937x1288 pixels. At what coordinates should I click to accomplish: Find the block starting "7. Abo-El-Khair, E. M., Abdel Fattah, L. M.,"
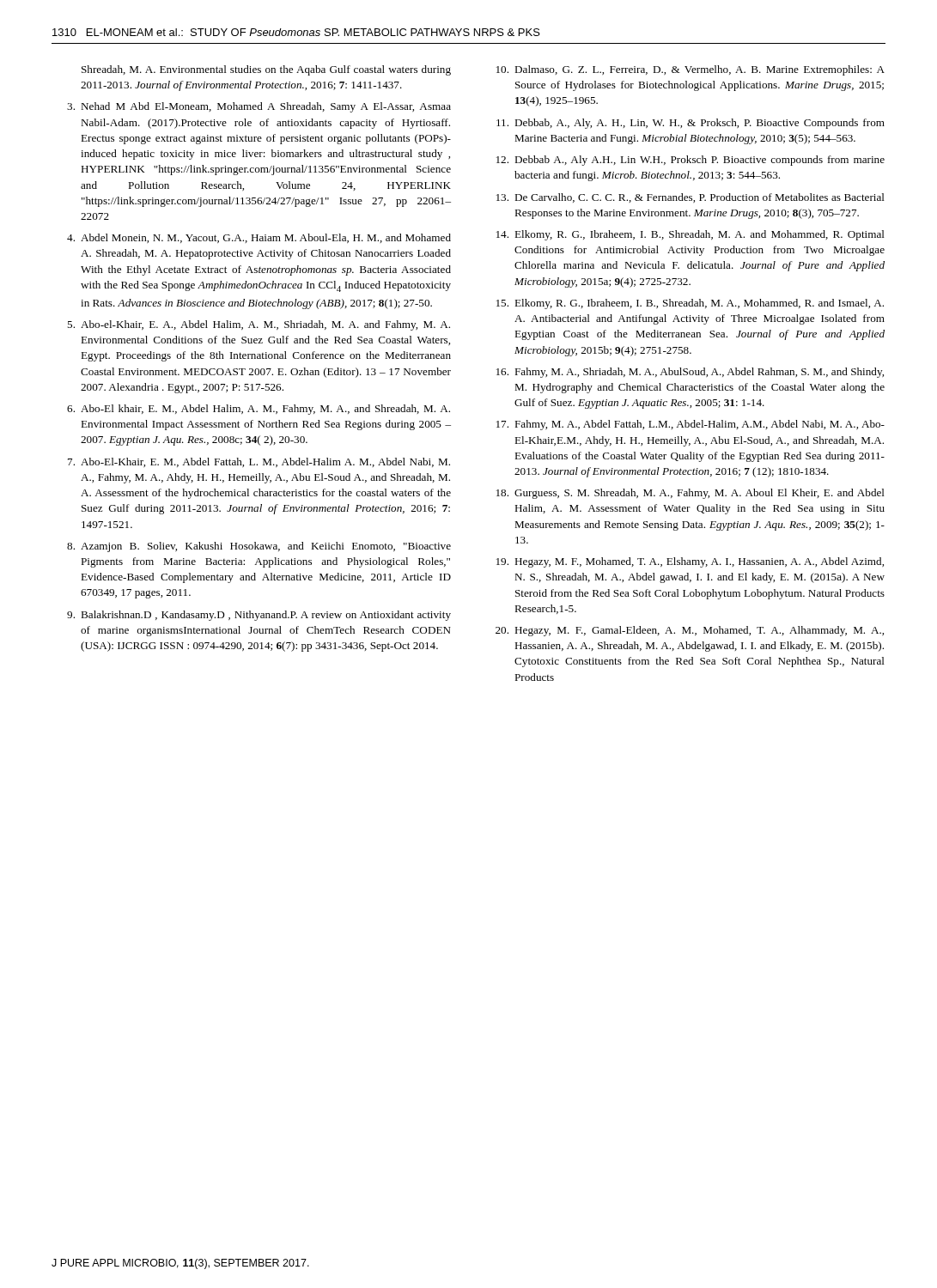pyautogui.click(x=251, y=493)
